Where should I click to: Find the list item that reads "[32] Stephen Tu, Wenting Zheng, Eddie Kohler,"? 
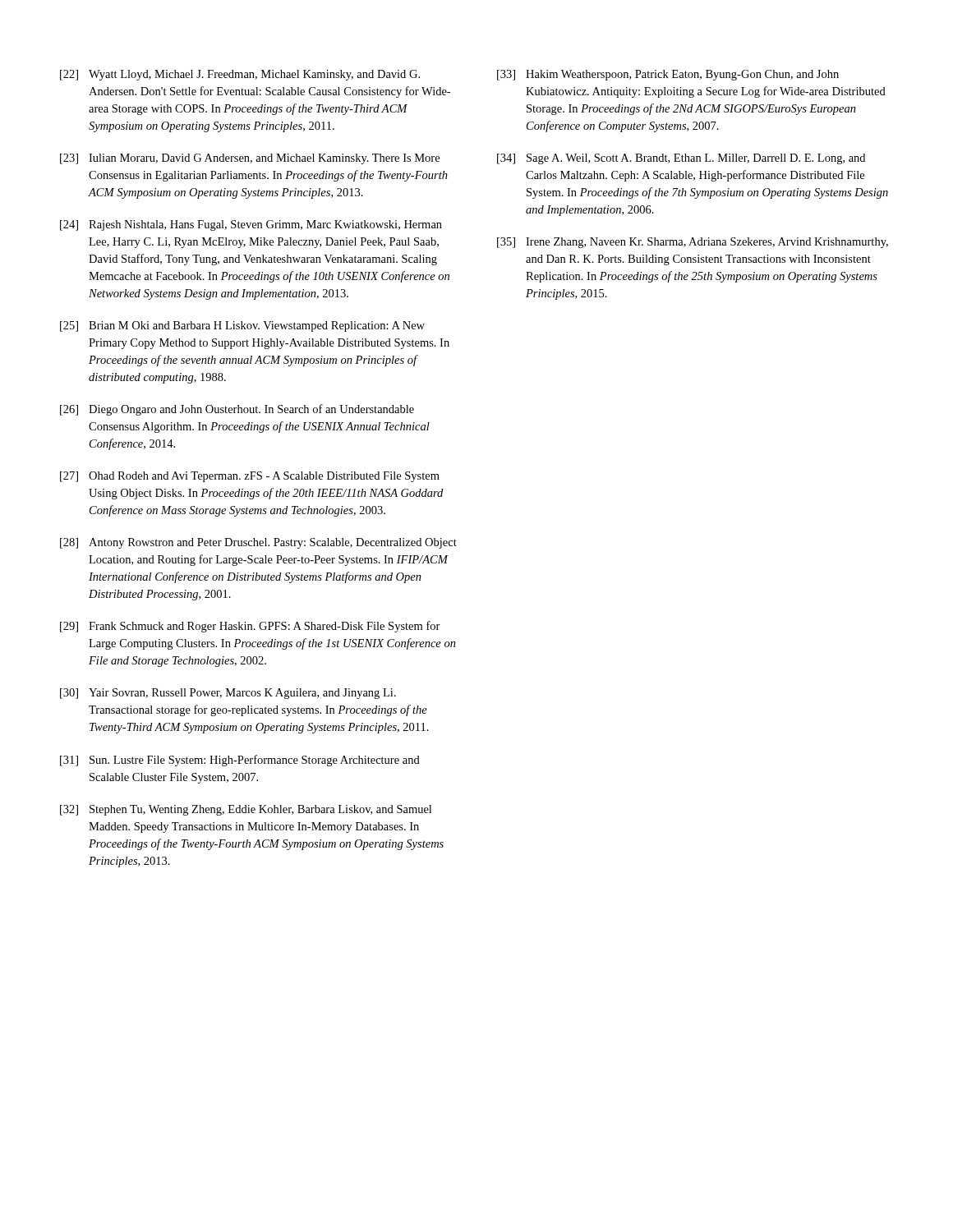[258, 835]
